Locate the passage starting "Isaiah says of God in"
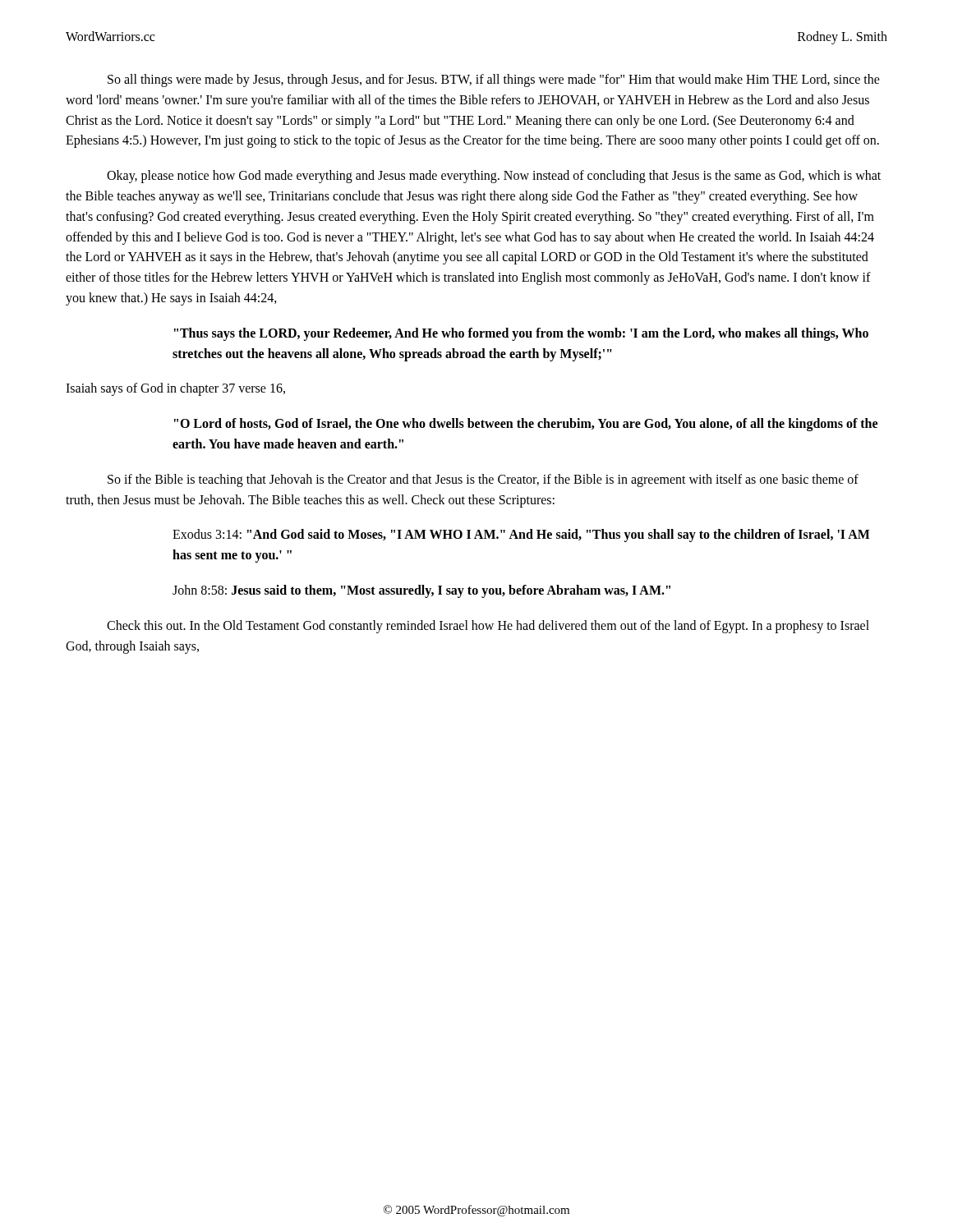953x1232 pixels. click(x=176, y=388)
